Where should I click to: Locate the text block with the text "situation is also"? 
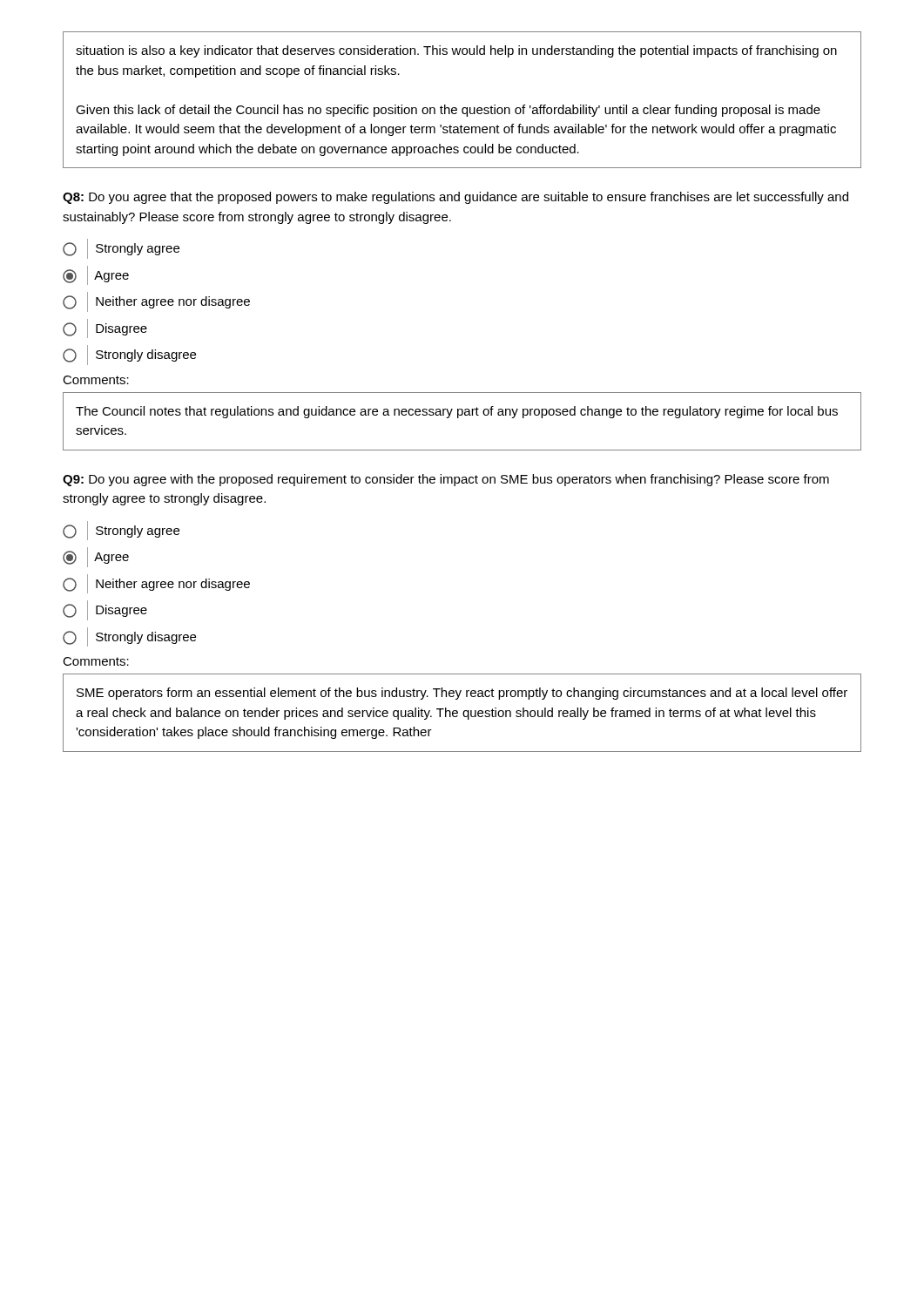[457, 99]
